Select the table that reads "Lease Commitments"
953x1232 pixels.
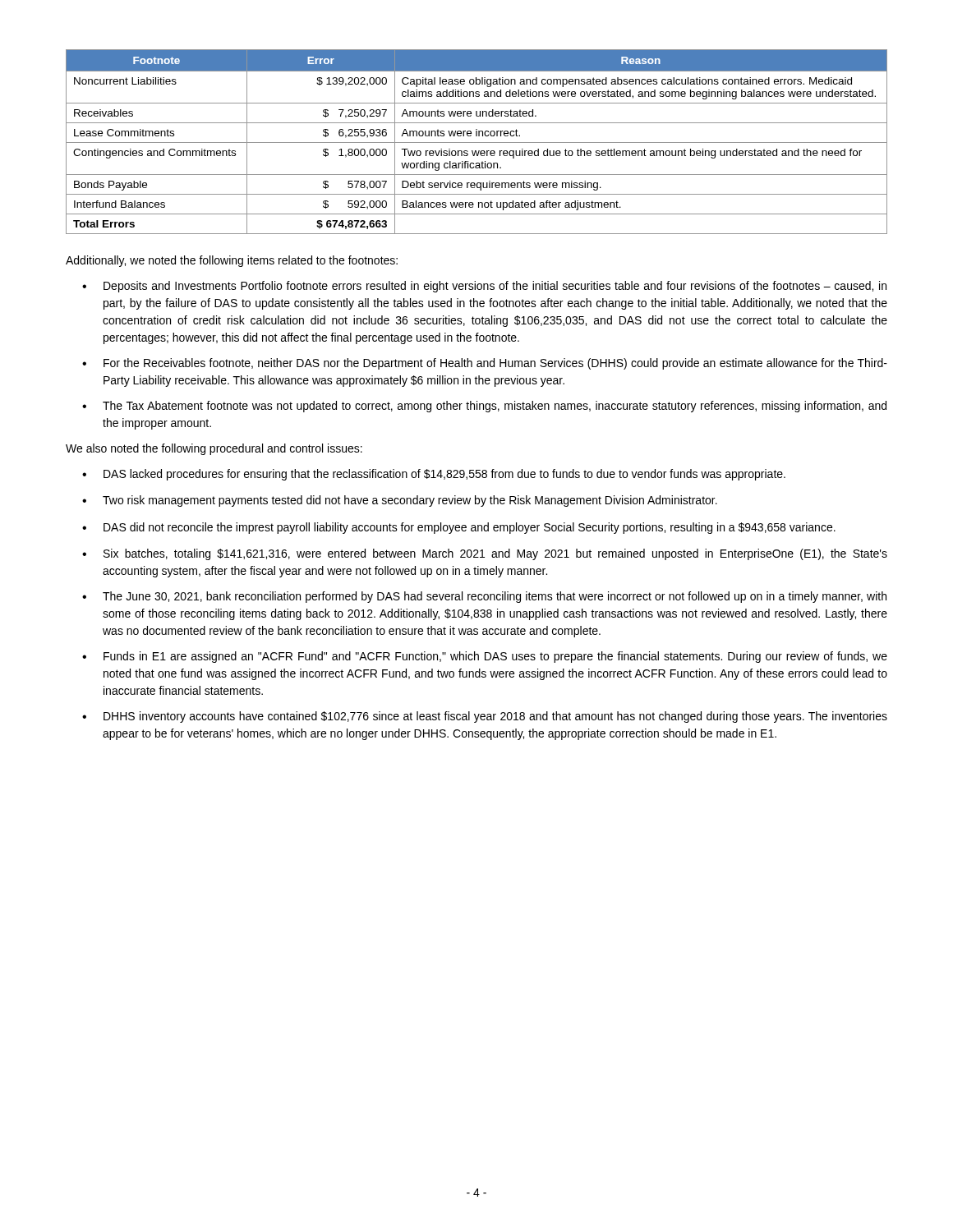(476, 142)
